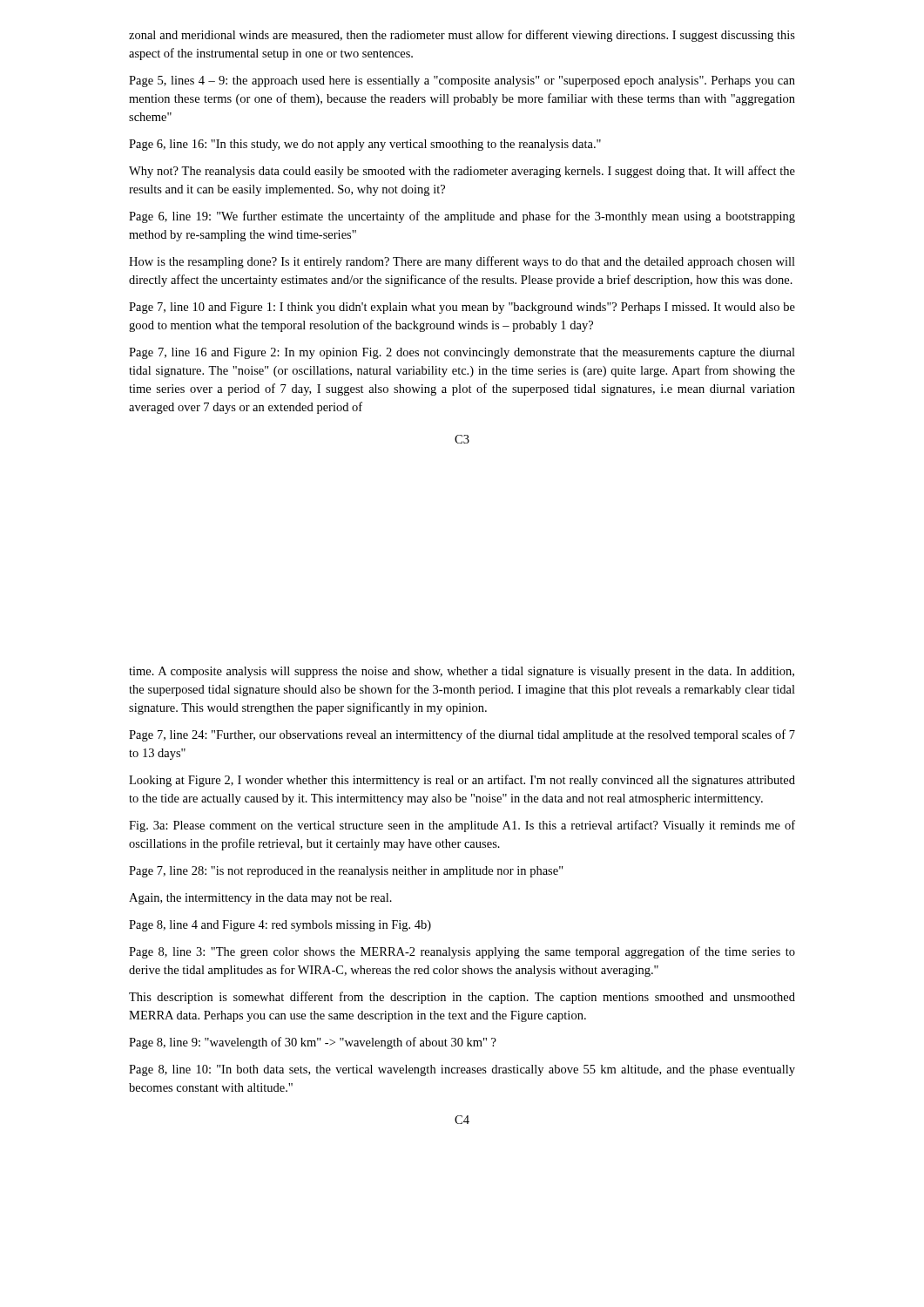
Task: Select the passage starting "Page 8, line 4 and Figure 4: red"
Action: pyautogui.click(x=280, y=925)
